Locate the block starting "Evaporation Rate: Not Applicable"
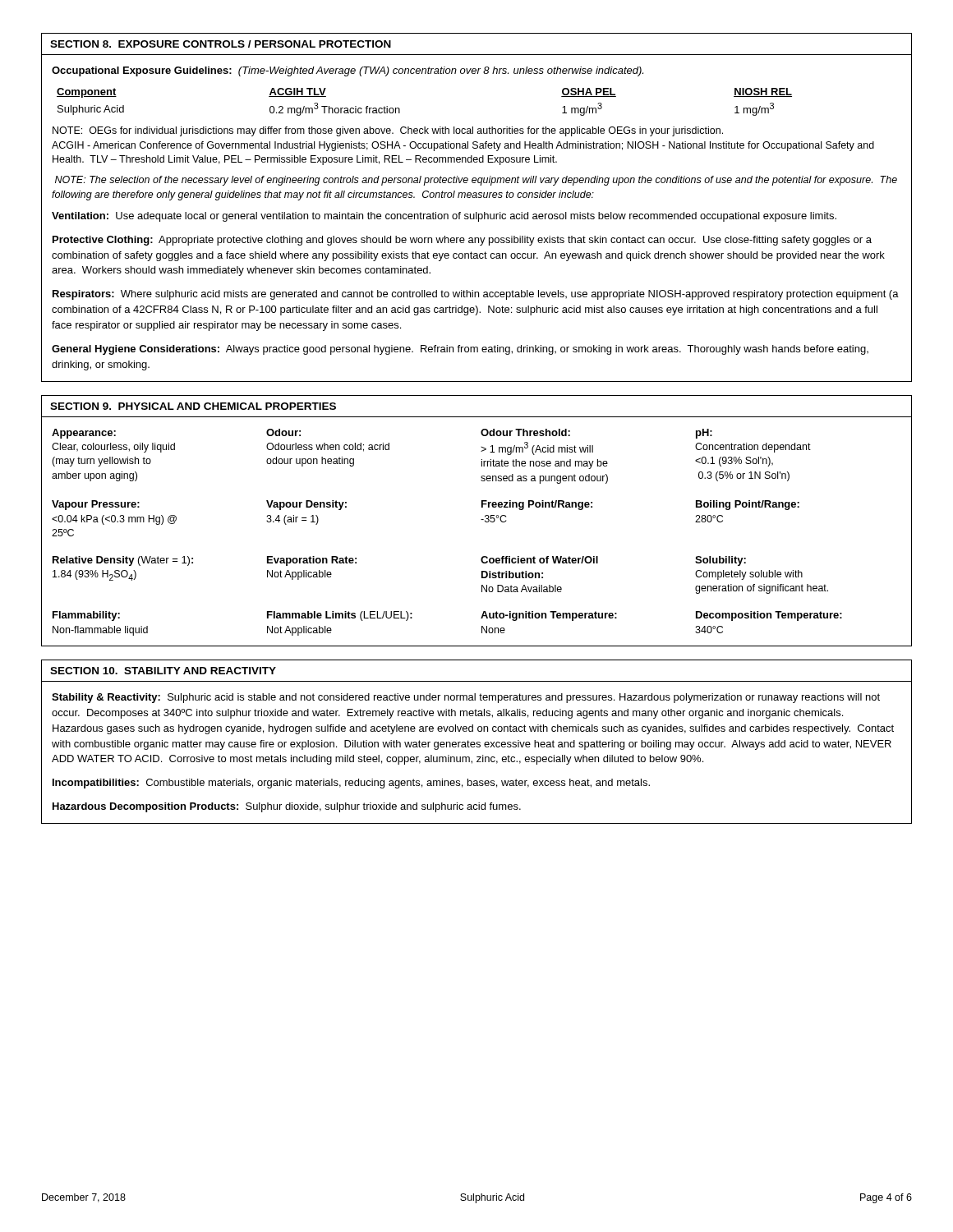 [312, 561]
